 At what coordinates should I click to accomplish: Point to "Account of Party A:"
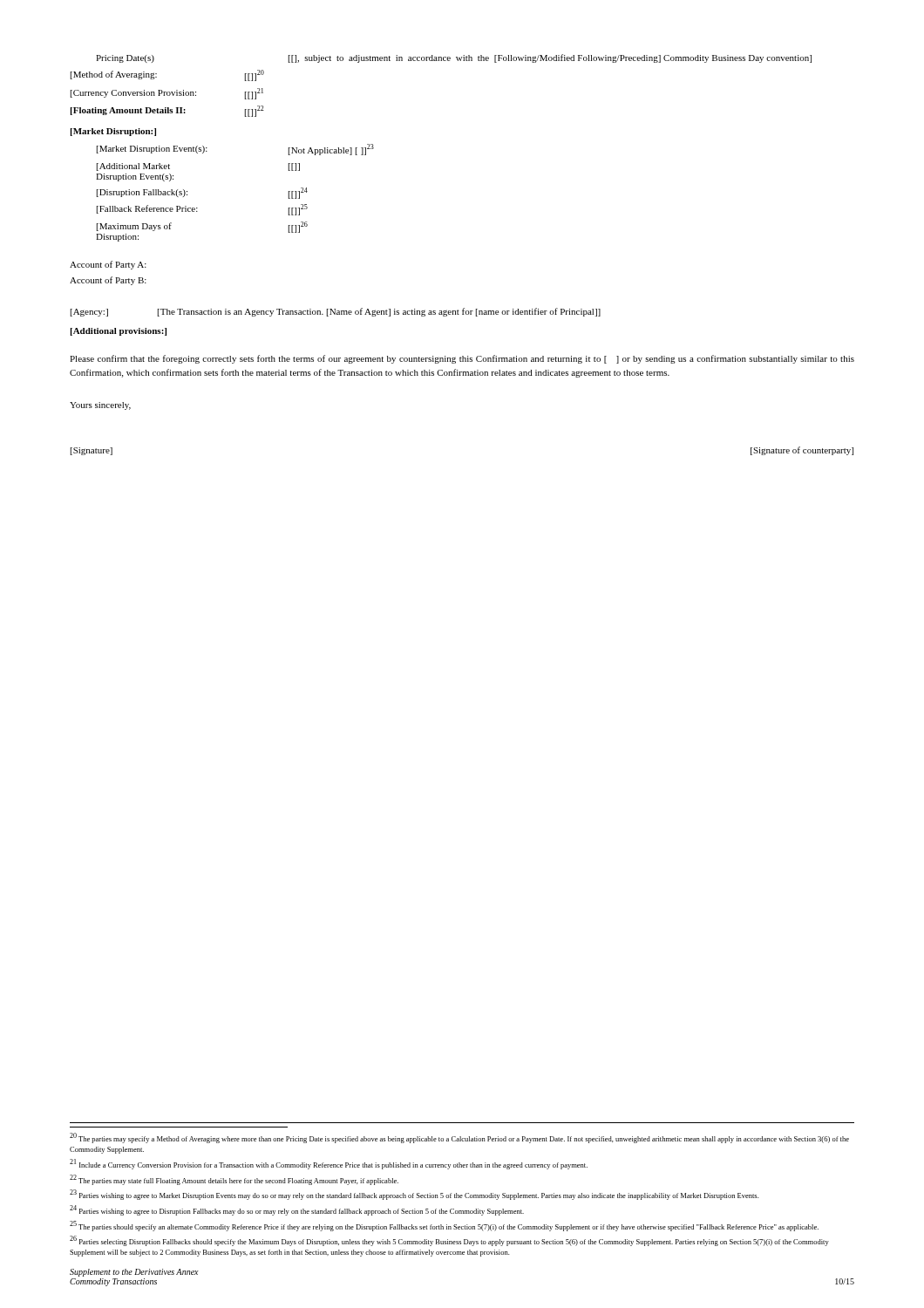(x=108, y=264)
